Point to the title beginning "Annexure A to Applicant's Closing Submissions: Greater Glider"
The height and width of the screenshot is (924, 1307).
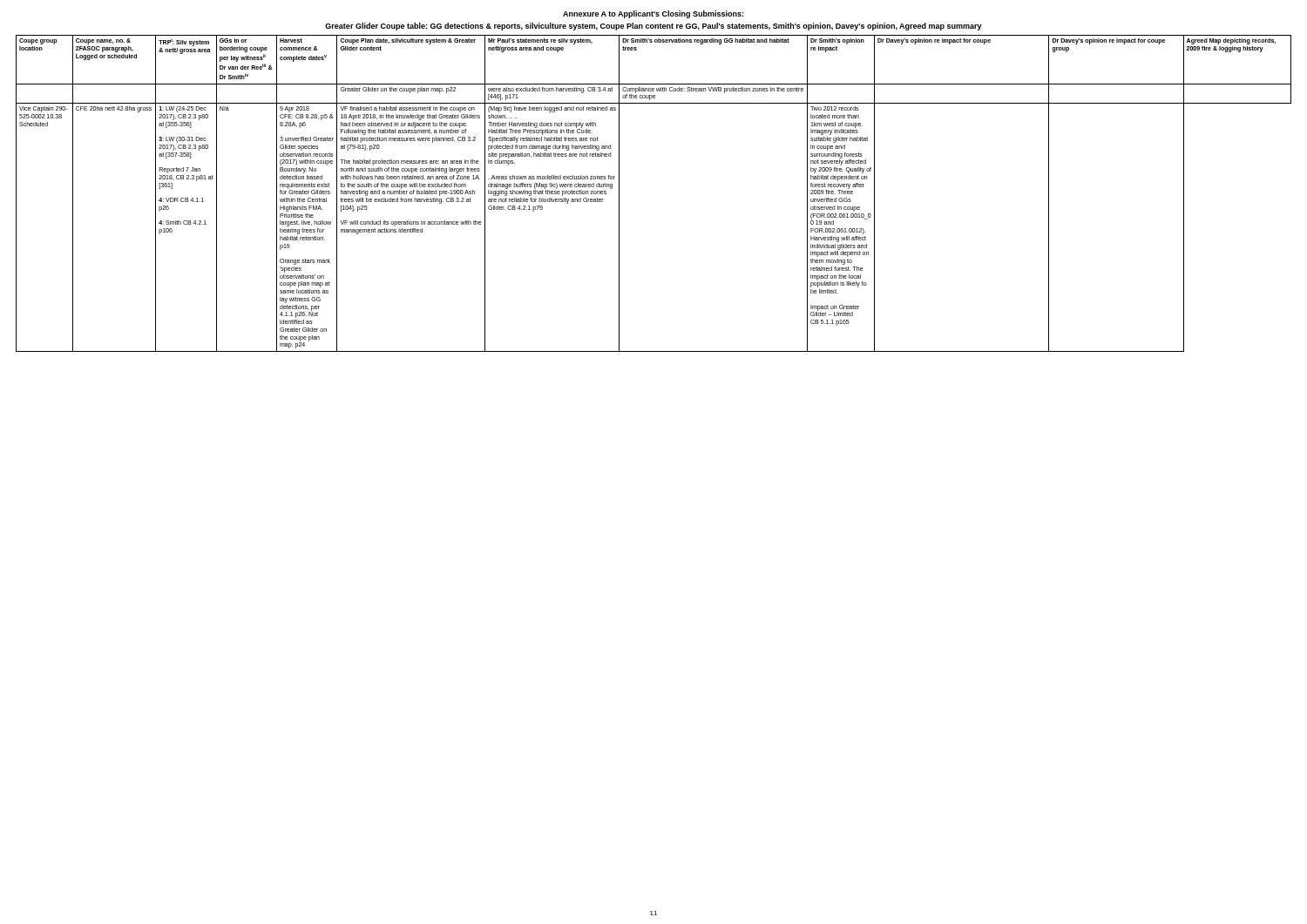coord(654,20)
